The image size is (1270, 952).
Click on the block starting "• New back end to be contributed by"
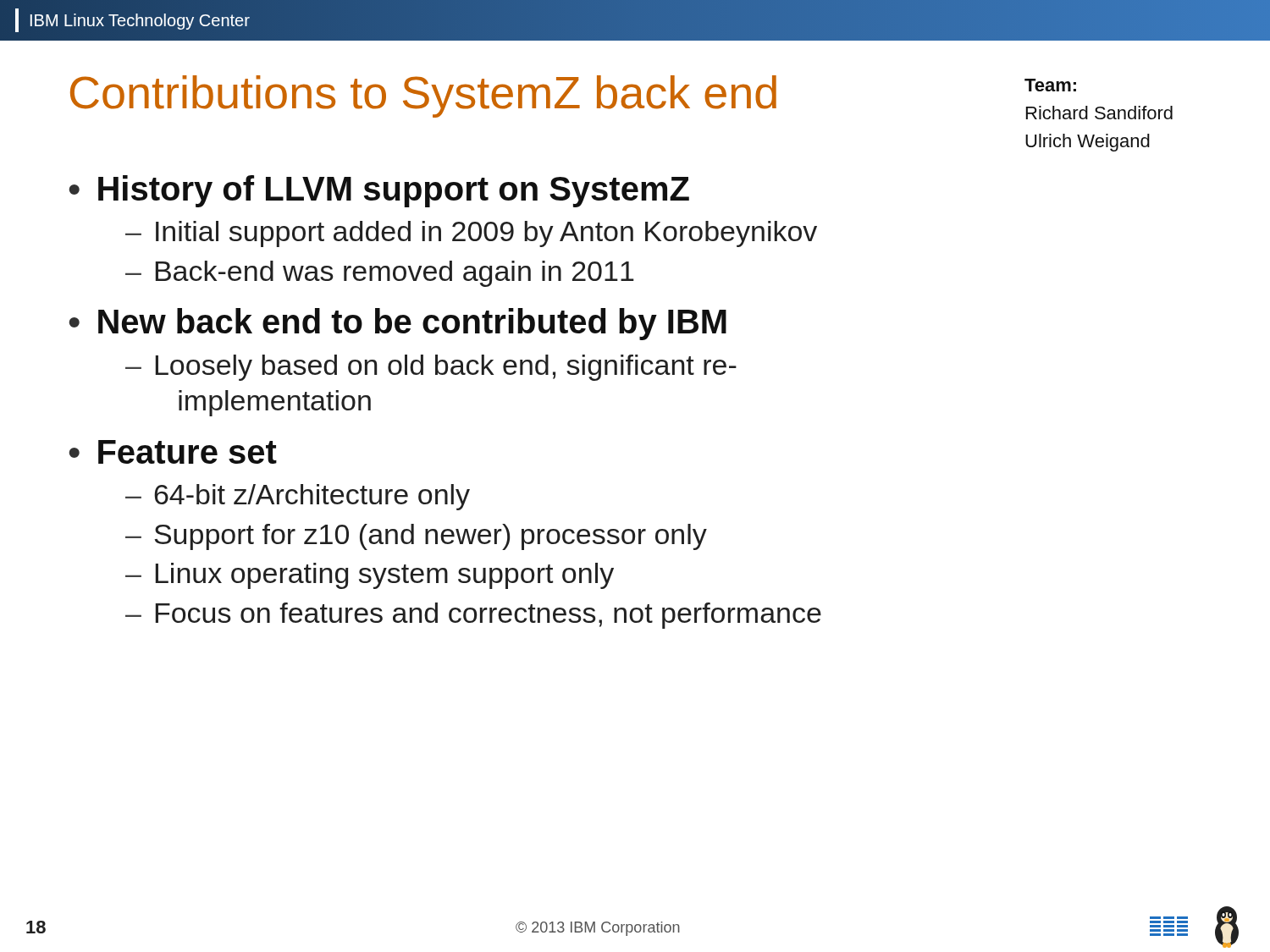coord(398,323)
